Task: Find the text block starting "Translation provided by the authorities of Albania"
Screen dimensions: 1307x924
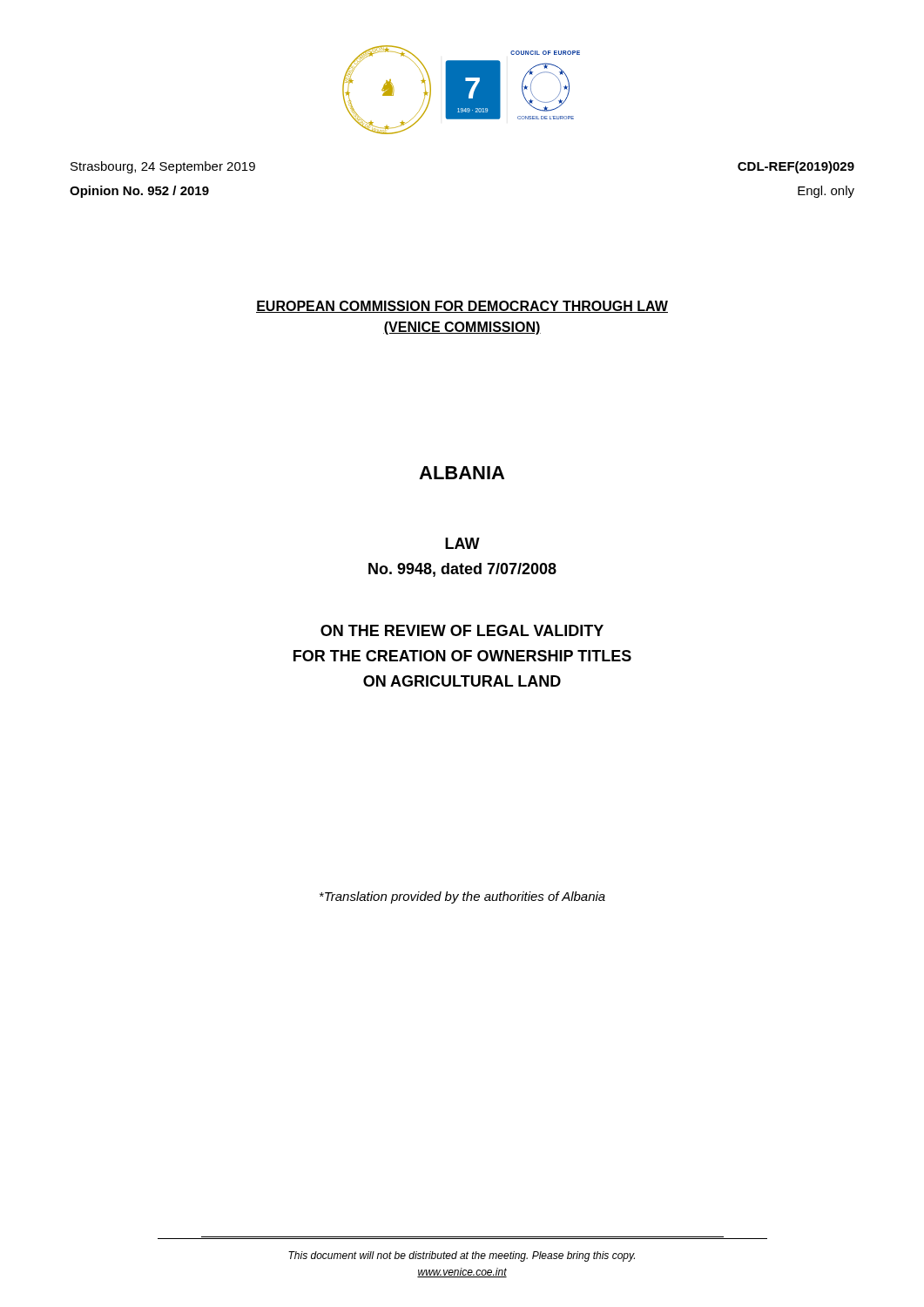Action: tap(462, 896)
